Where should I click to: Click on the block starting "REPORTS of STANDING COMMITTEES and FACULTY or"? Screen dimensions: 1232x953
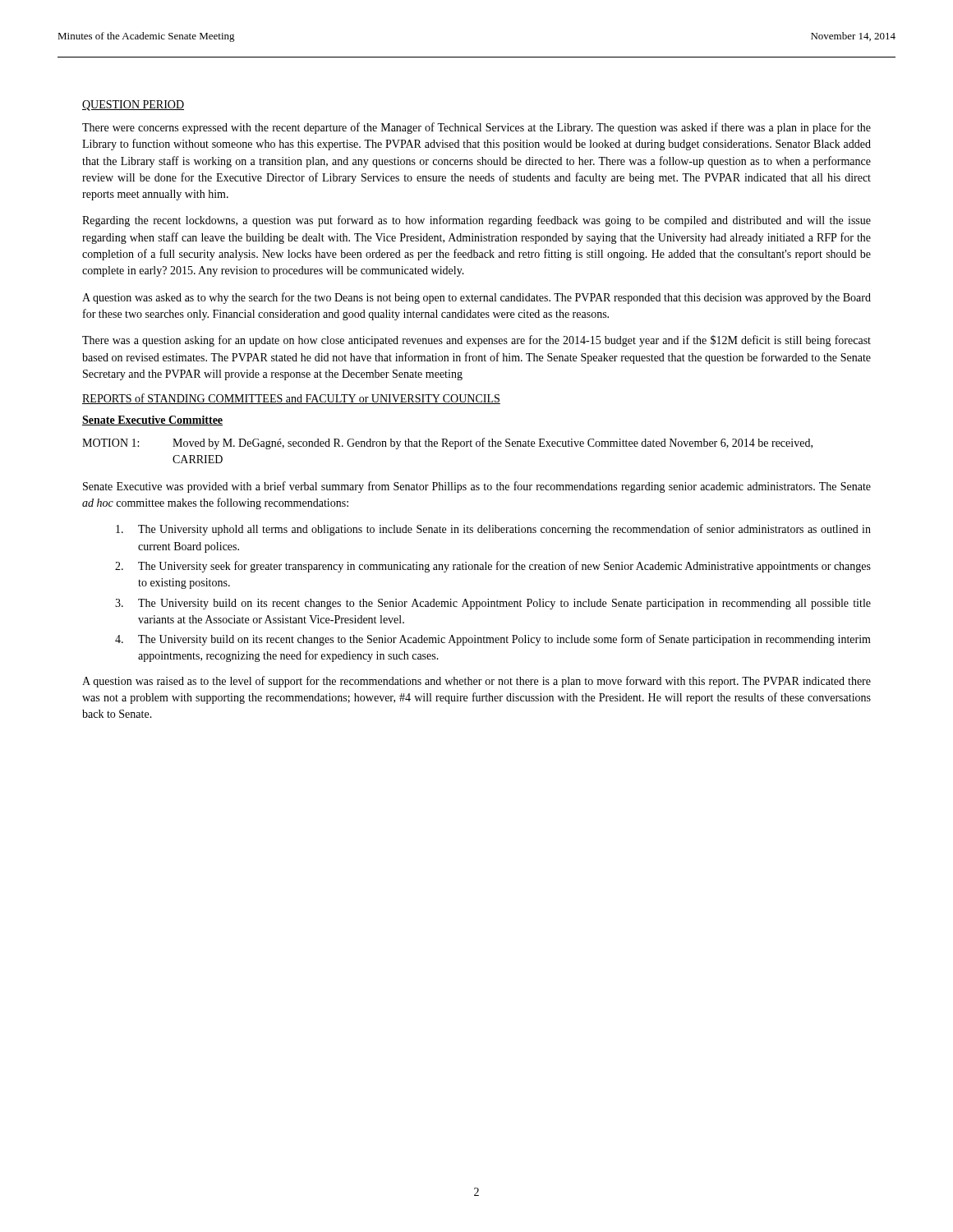pos(291,399)
